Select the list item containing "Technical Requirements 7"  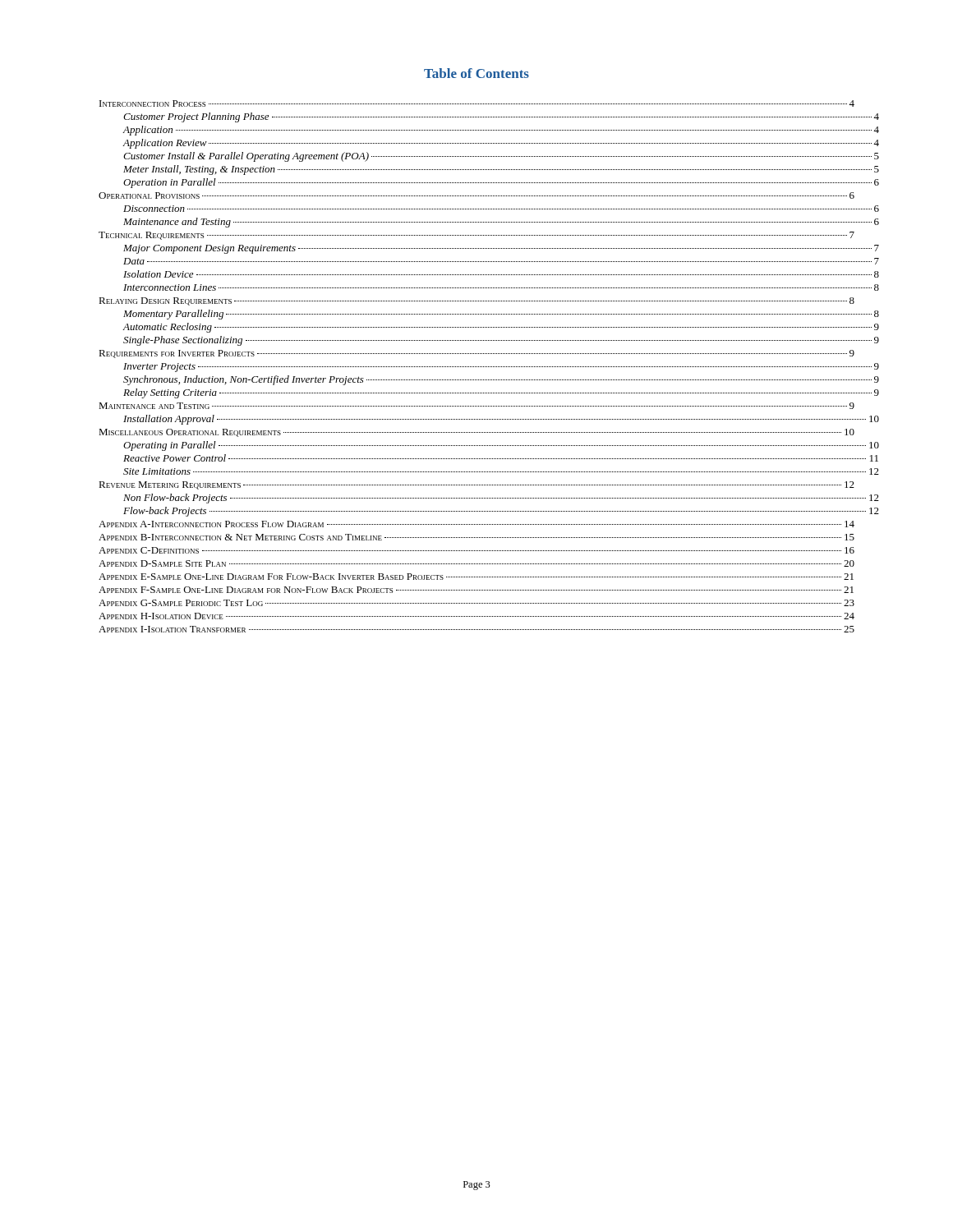476,235
